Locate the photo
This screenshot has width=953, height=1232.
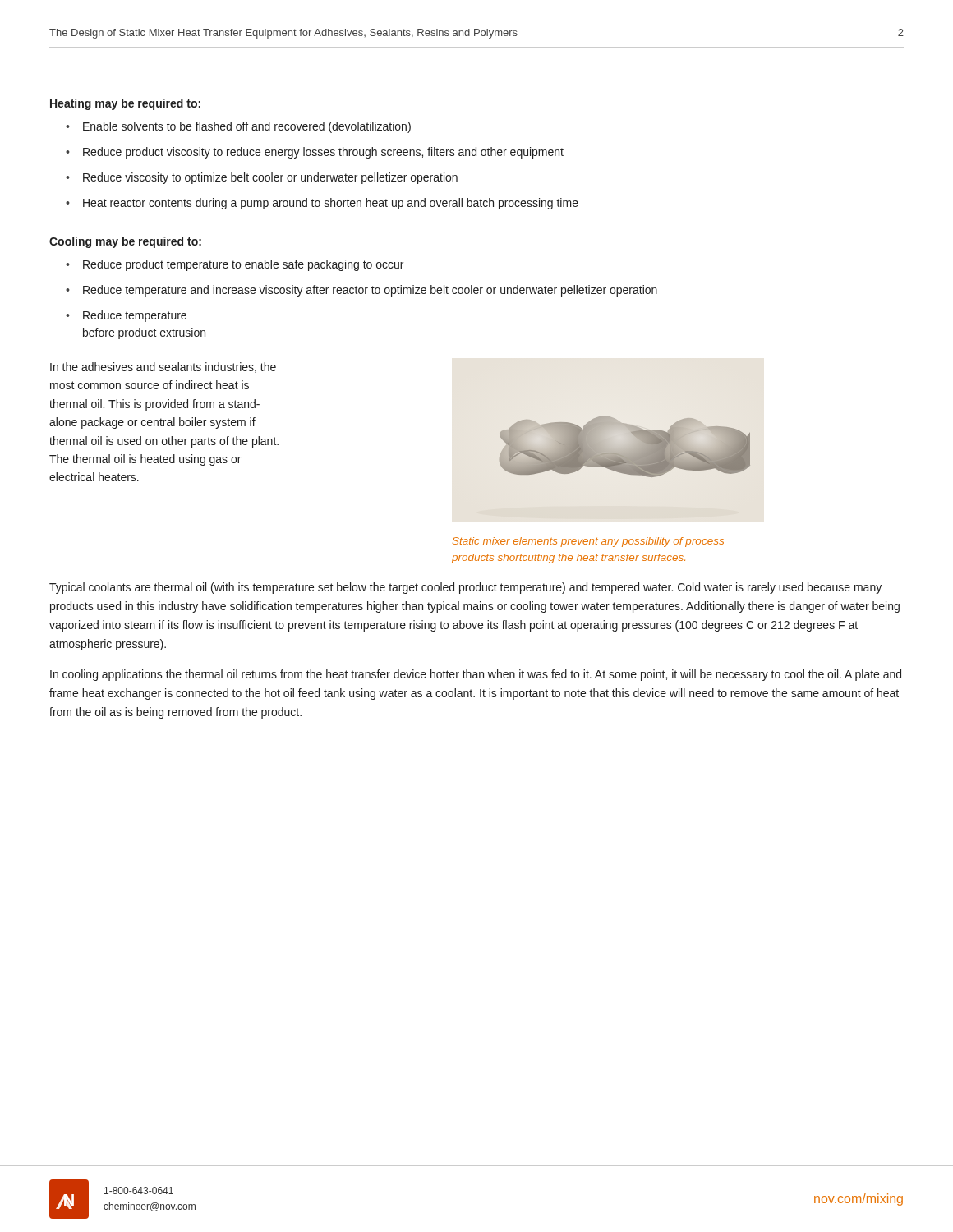click(608, 441)
